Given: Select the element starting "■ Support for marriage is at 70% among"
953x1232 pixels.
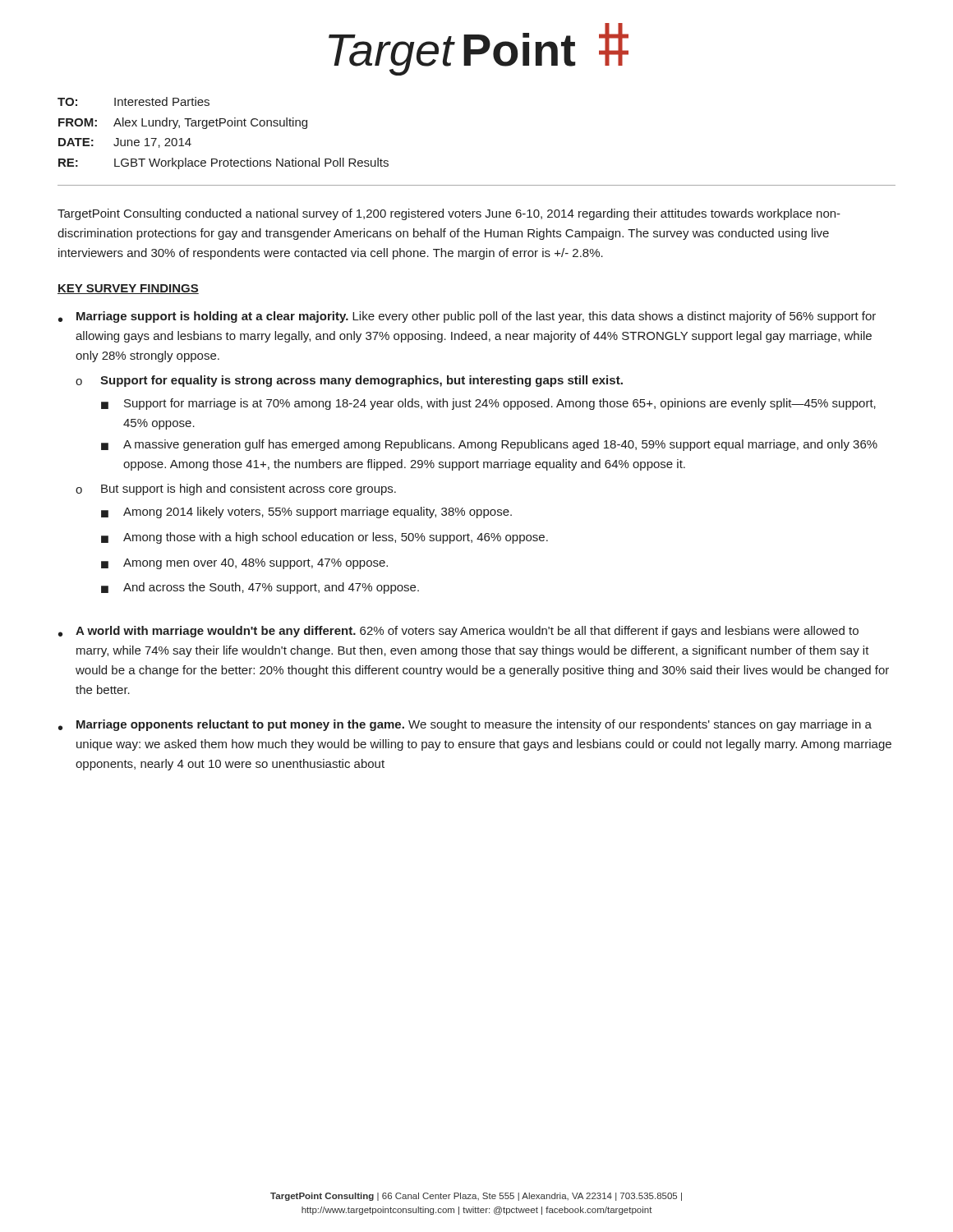Looking at the screenshot, I should tap(498, 413).
